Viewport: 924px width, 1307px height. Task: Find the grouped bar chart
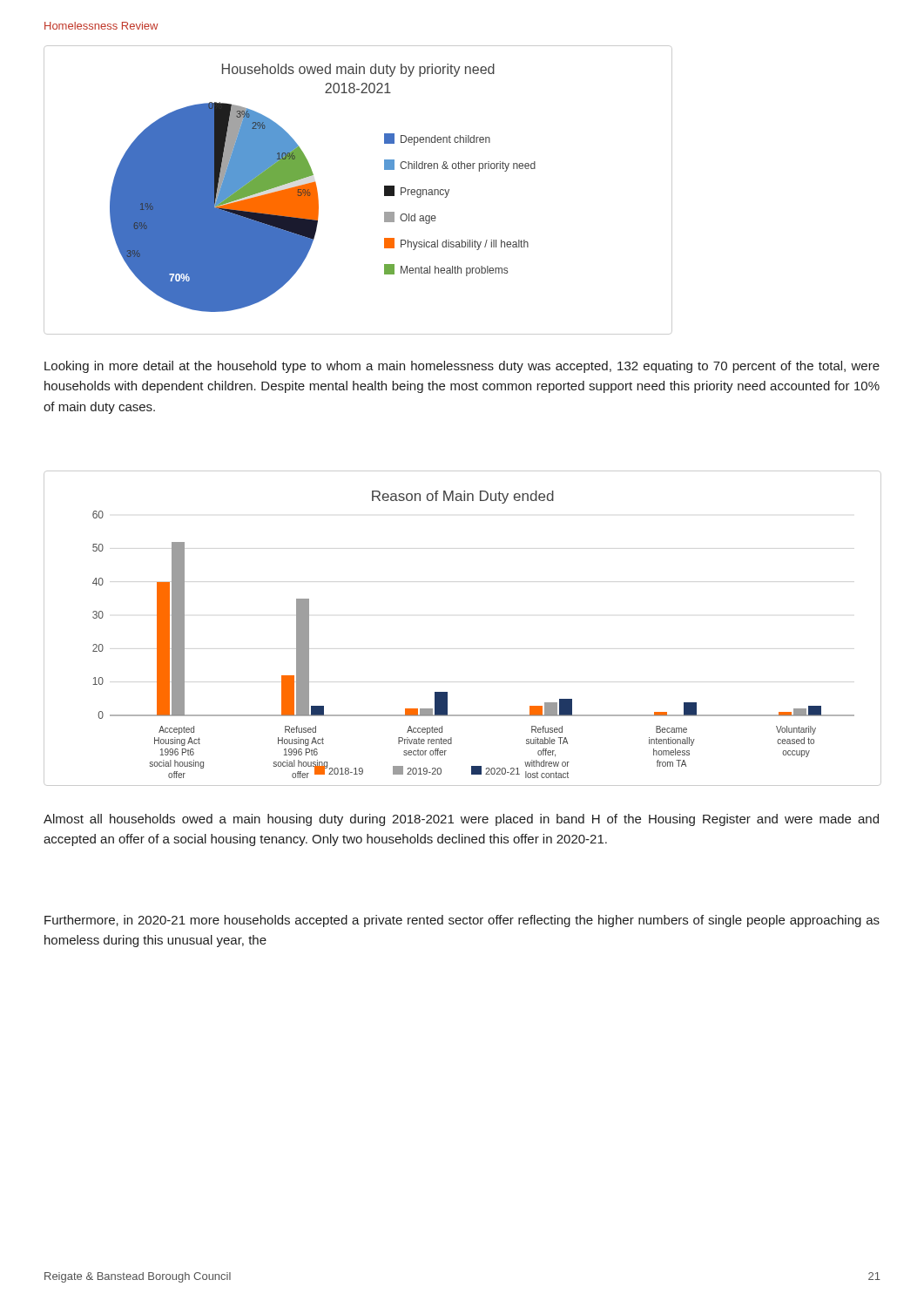click(462, 628)
